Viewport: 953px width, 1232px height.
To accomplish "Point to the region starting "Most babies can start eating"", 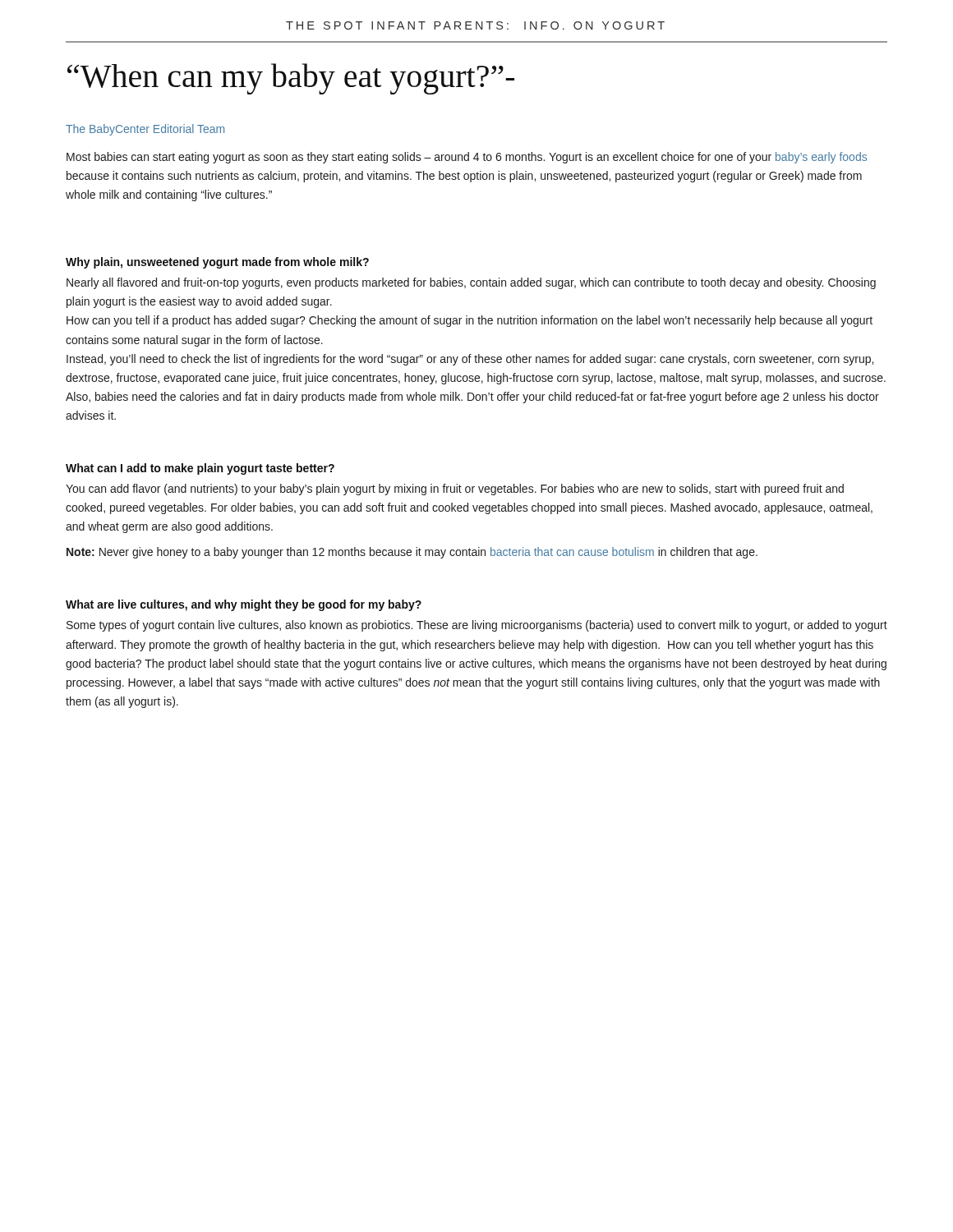I will pyautogui.click(x=467, y=176).
